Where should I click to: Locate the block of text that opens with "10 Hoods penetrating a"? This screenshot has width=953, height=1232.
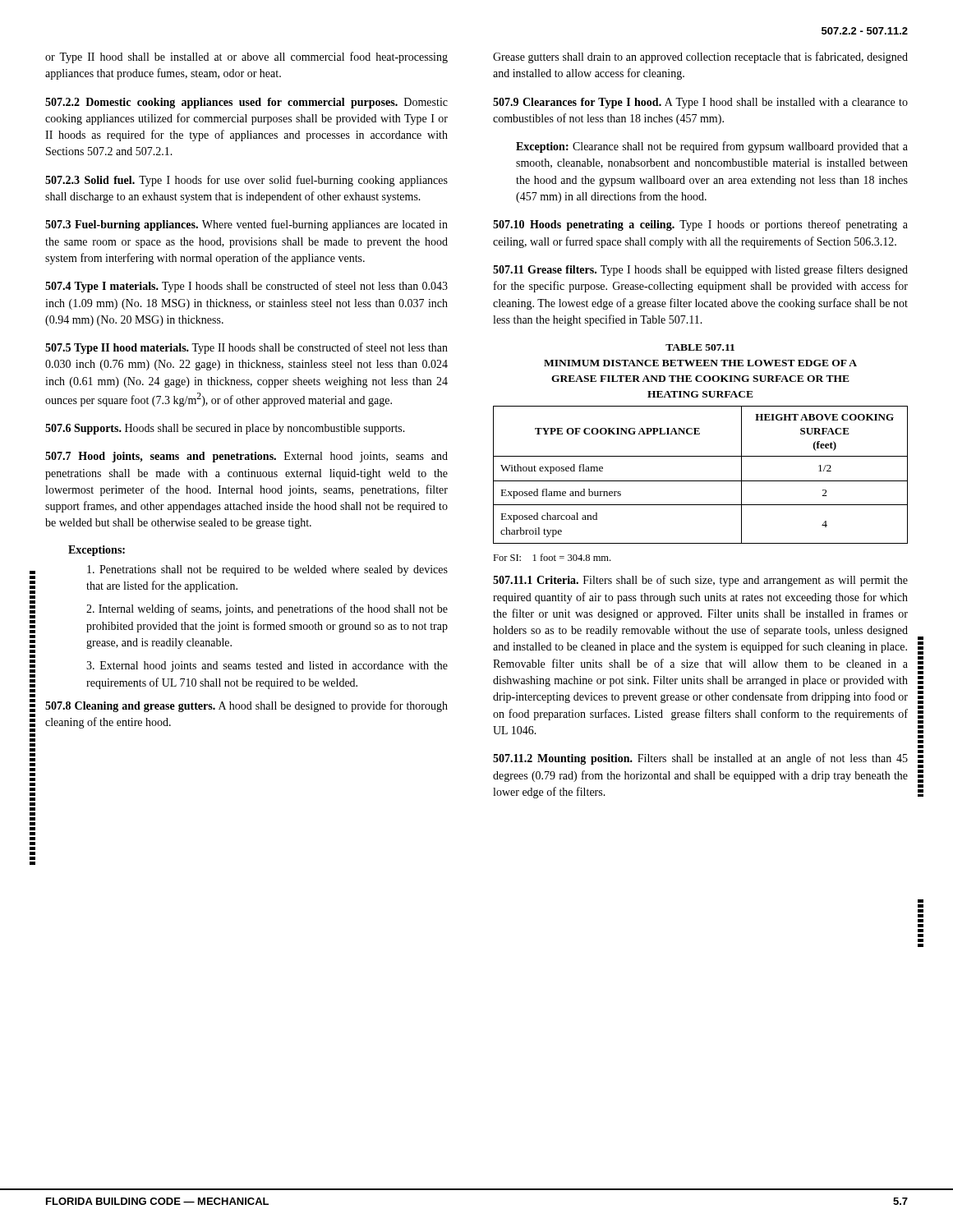[700, 233]
